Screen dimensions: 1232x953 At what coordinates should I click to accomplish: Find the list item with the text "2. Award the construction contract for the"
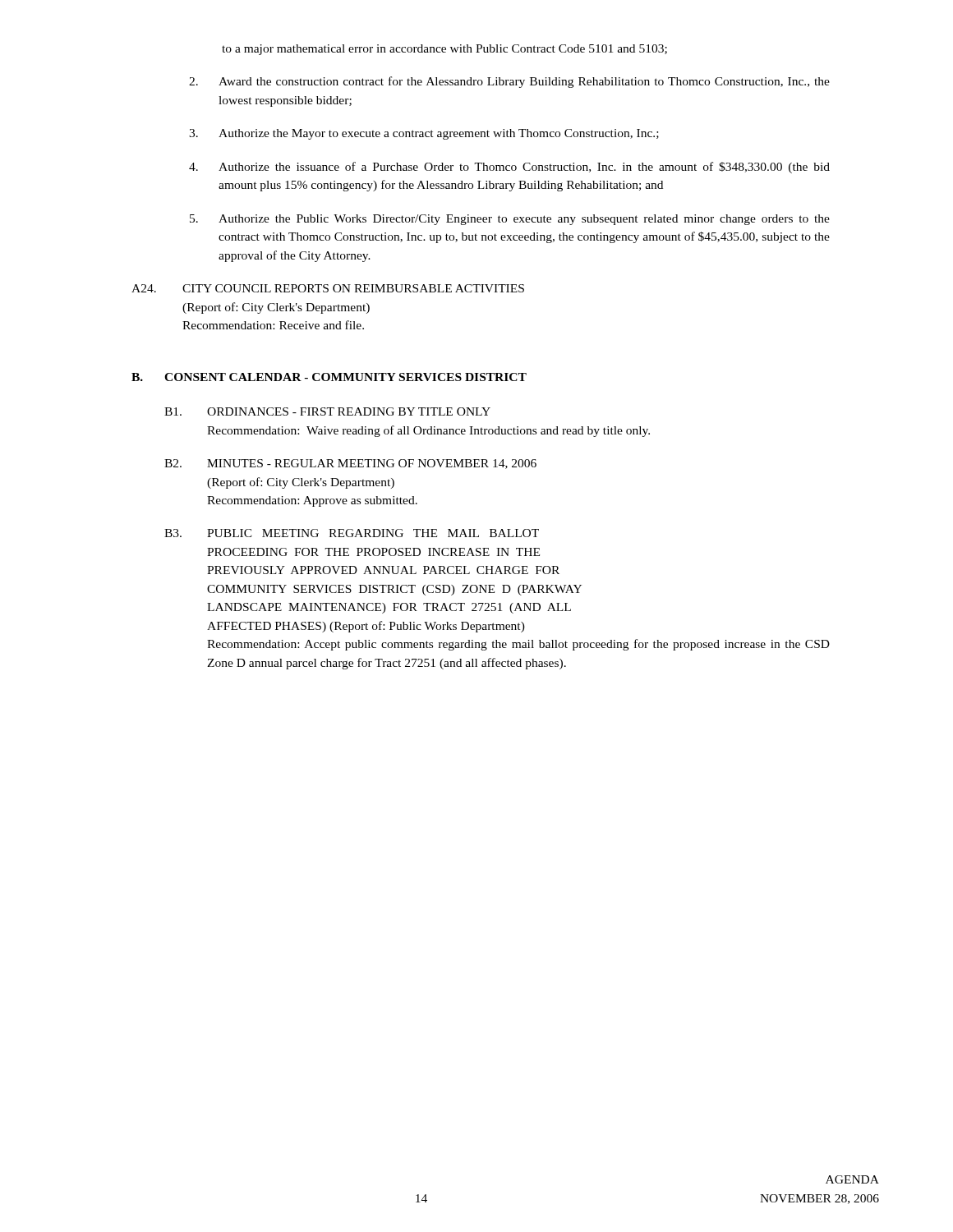point(509,91)
